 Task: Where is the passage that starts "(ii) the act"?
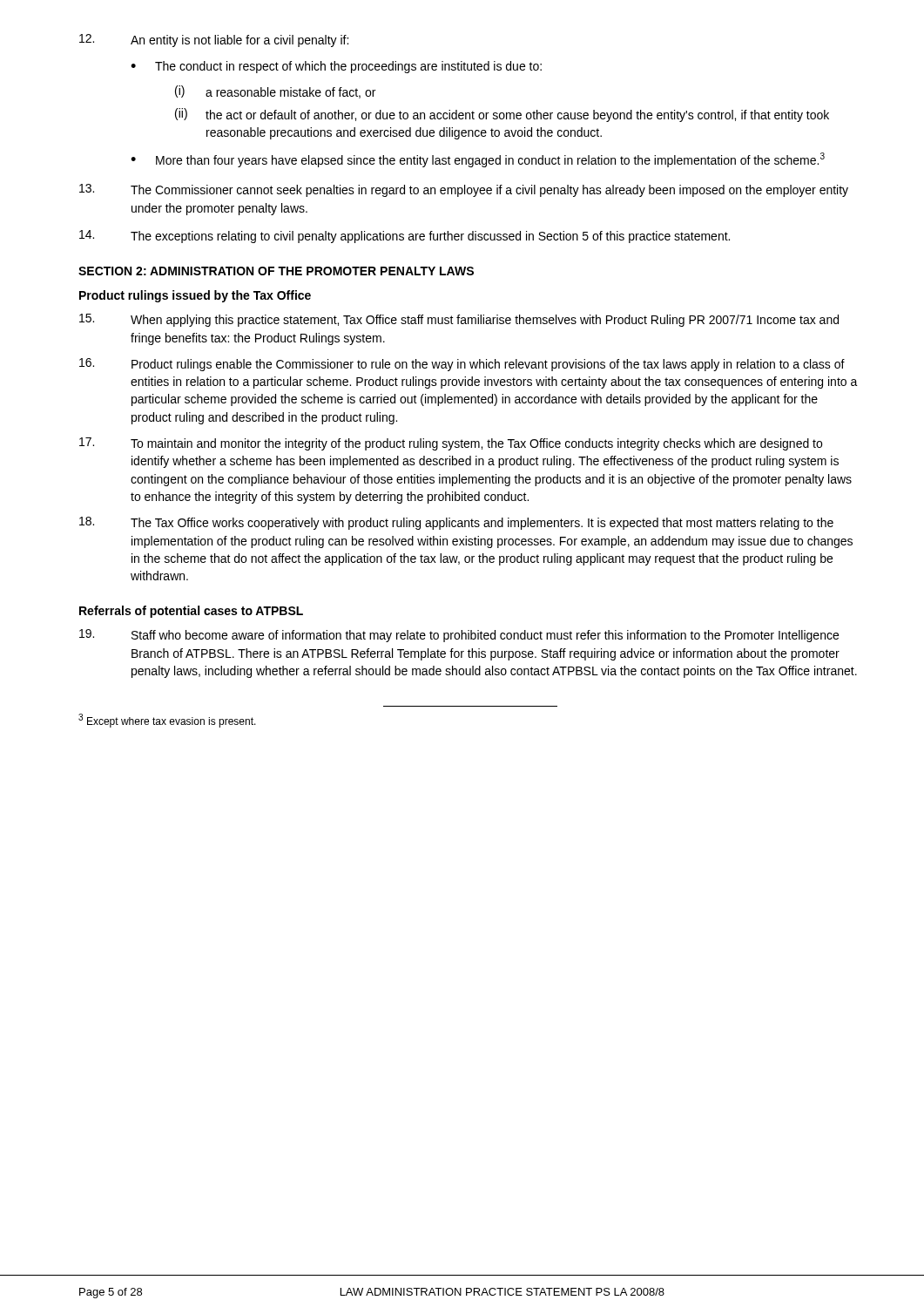[x=518, y=124]
